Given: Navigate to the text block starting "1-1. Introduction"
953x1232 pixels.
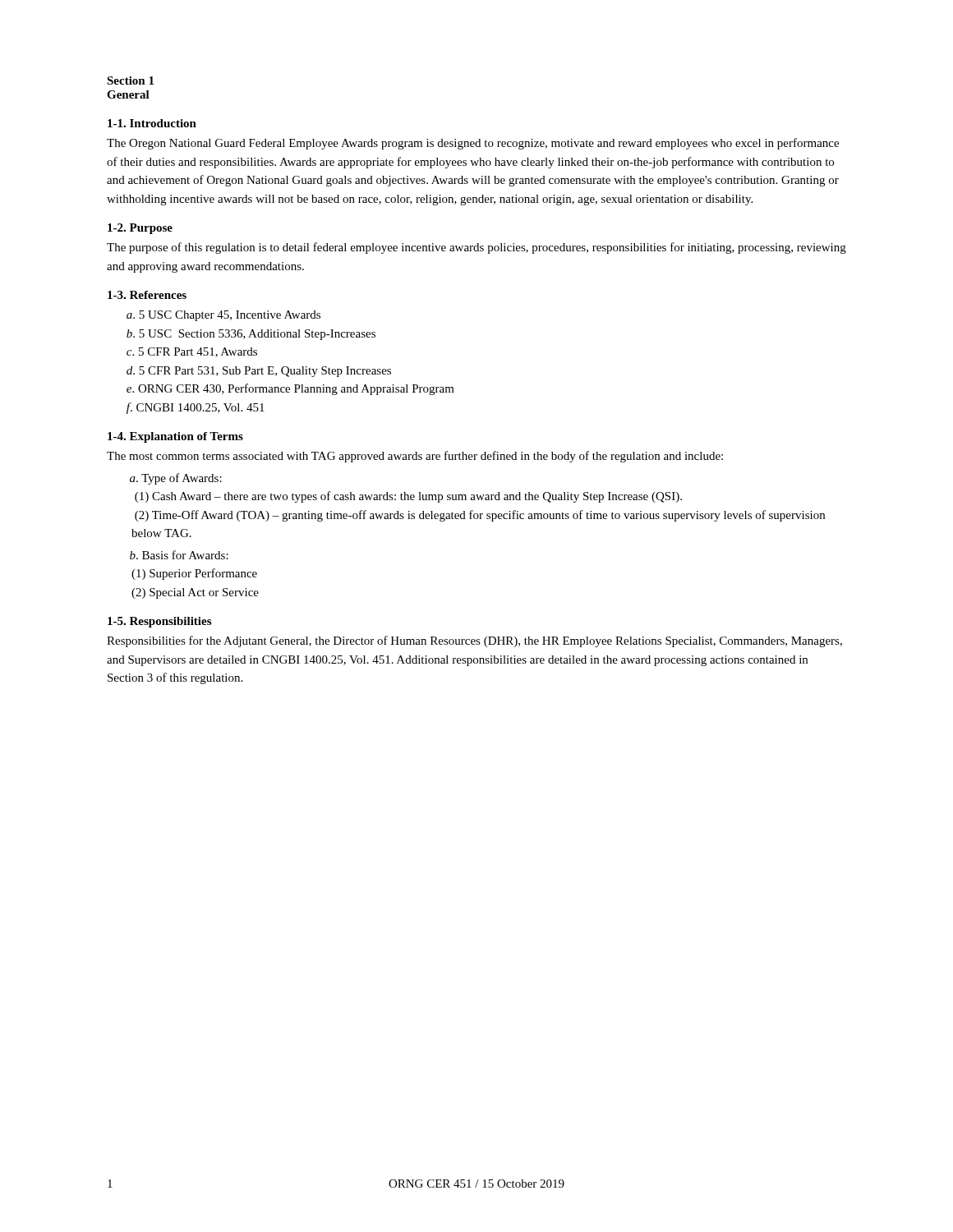Looking at the screenshot, I should point(152,123).
